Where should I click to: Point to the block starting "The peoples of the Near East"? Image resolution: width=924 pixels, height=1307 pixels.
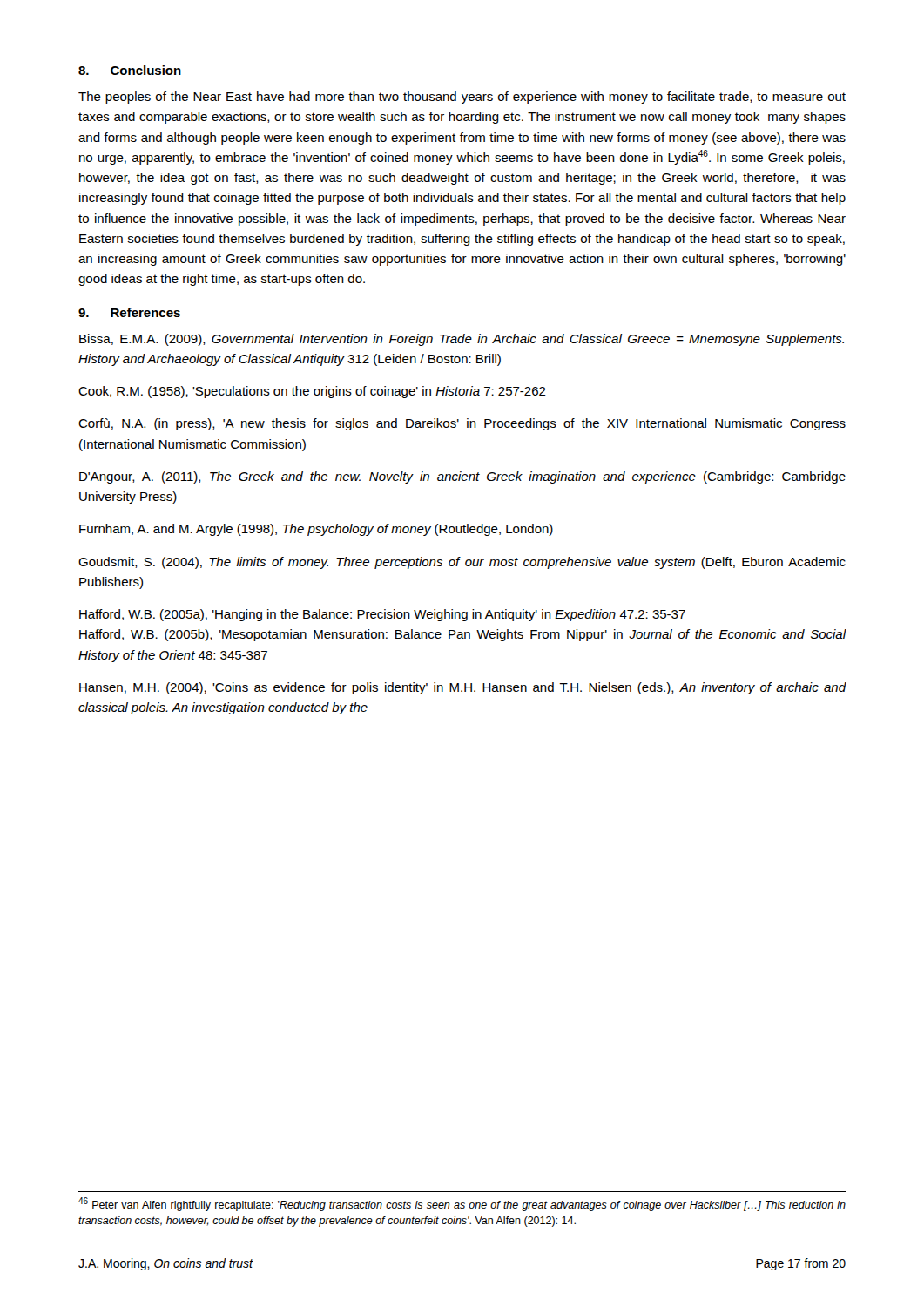tap(462, 187)
